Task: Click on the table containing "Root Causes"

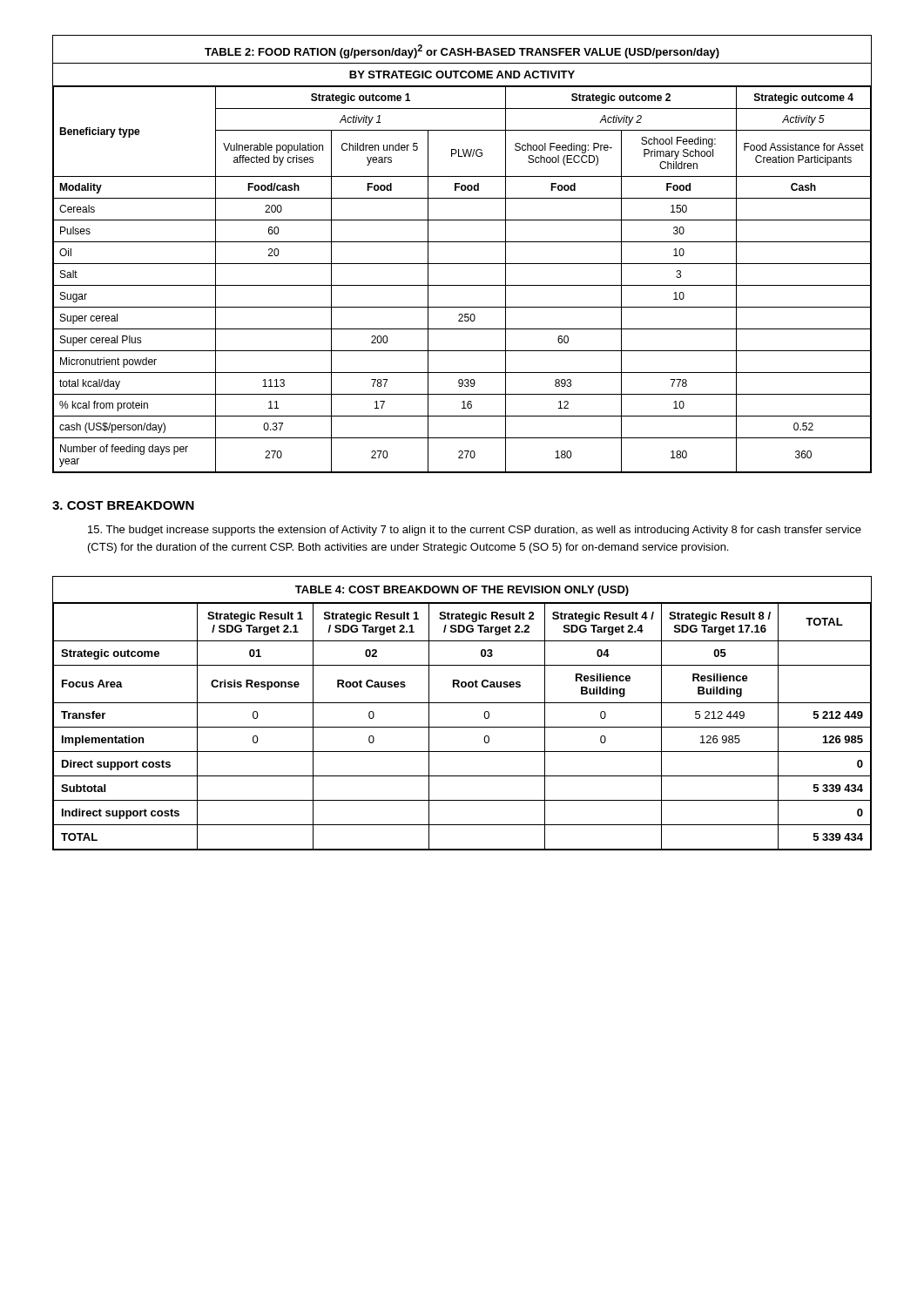Action: pos(462,713)
